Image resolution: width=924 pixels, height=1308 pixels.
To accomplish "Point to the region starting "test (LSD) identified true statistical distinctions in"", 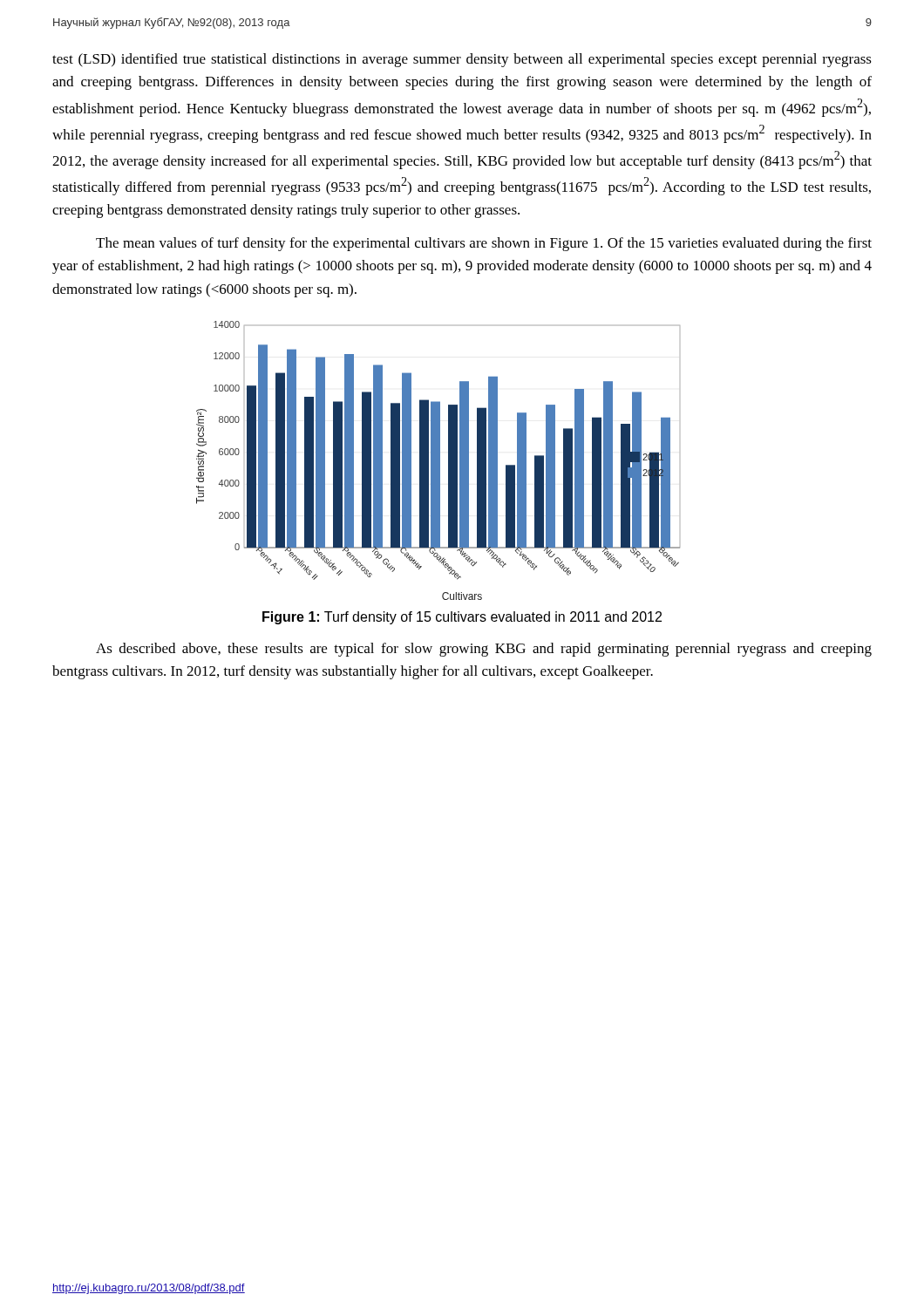I will click(x=462, y=134).
